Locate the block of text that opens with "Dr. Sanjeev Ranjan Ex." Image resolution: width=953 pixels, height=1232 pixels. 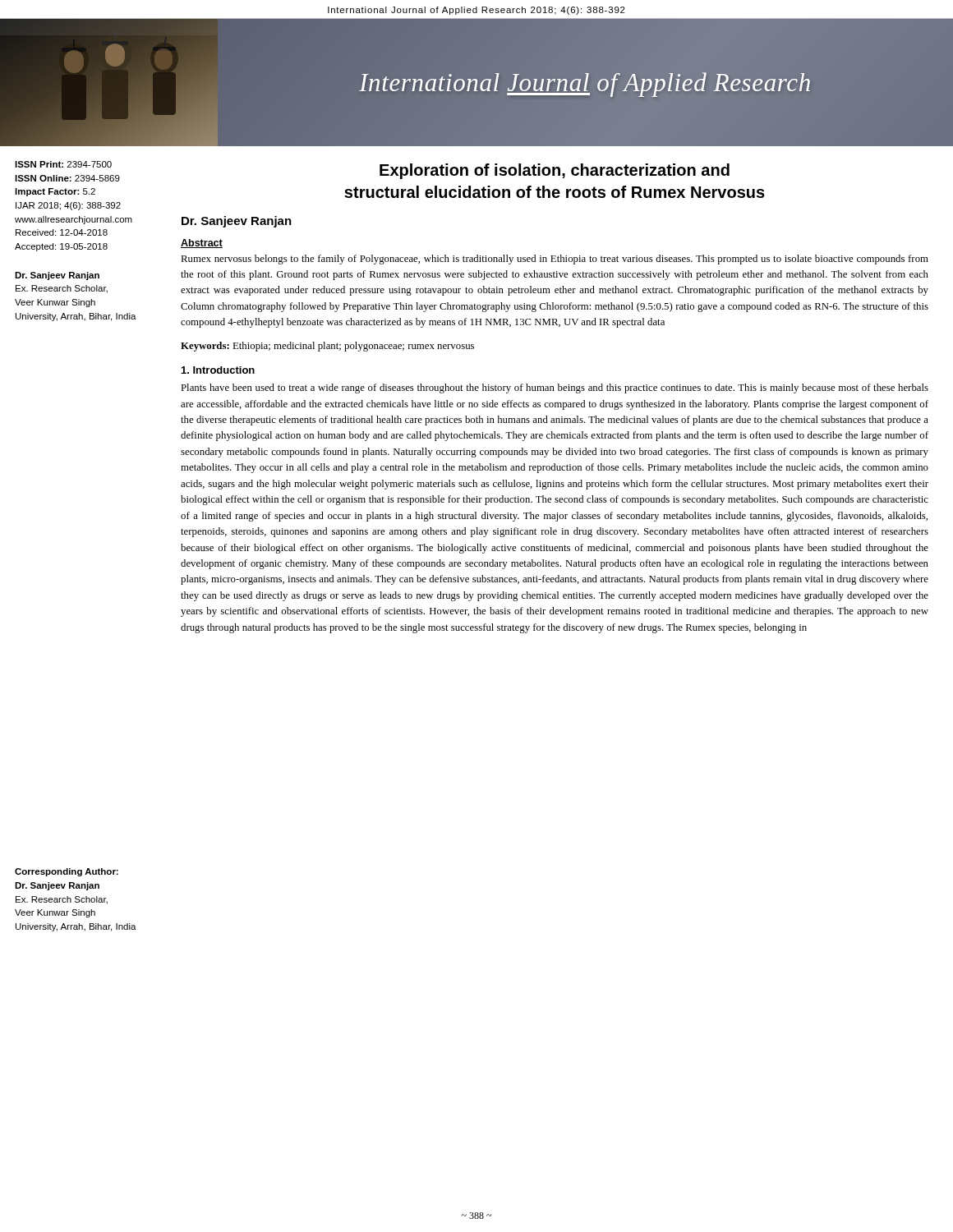[x=75, y=295]
